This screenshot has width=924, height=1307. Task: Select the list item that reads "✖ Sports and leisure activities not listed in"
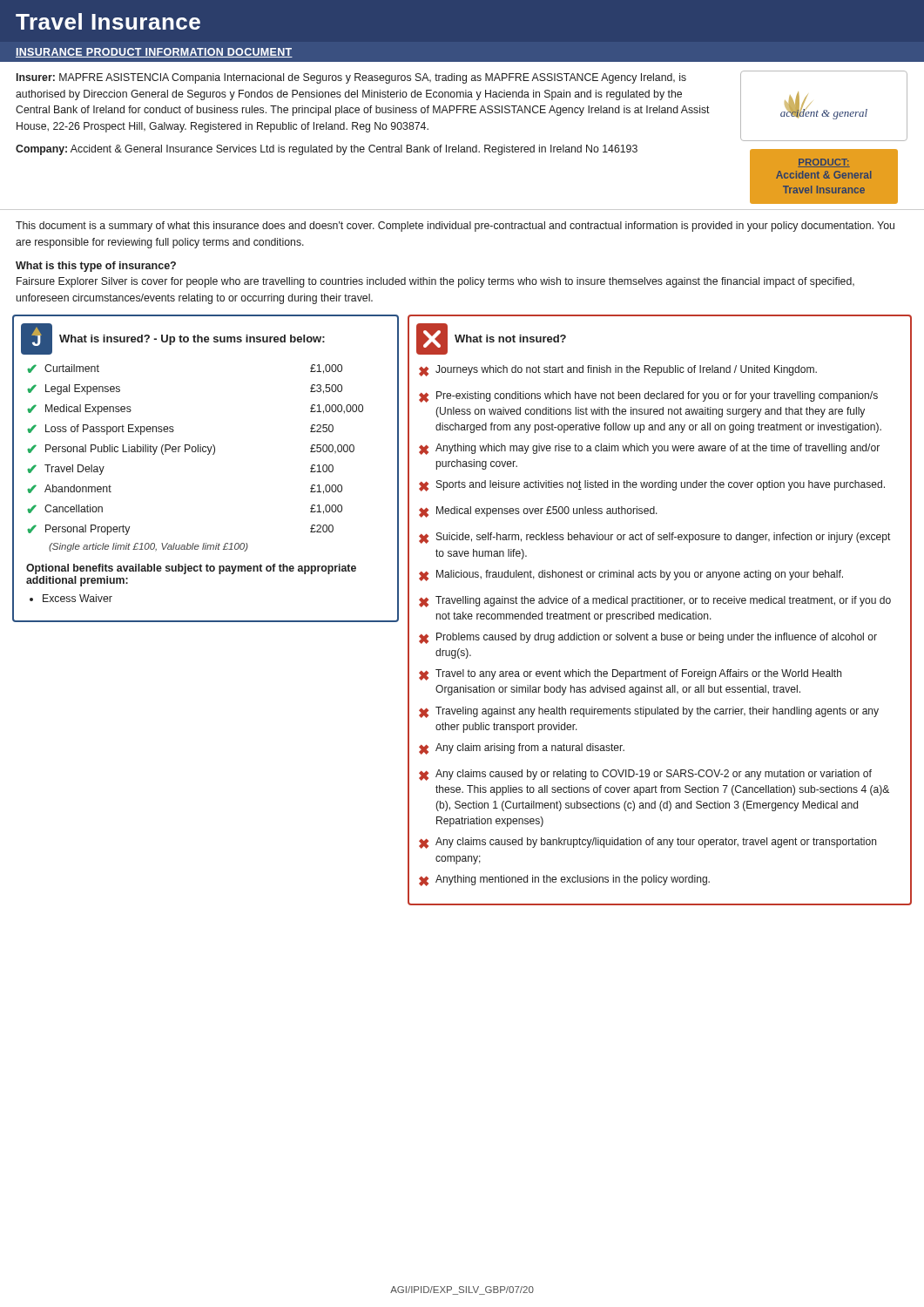[652, 488]
